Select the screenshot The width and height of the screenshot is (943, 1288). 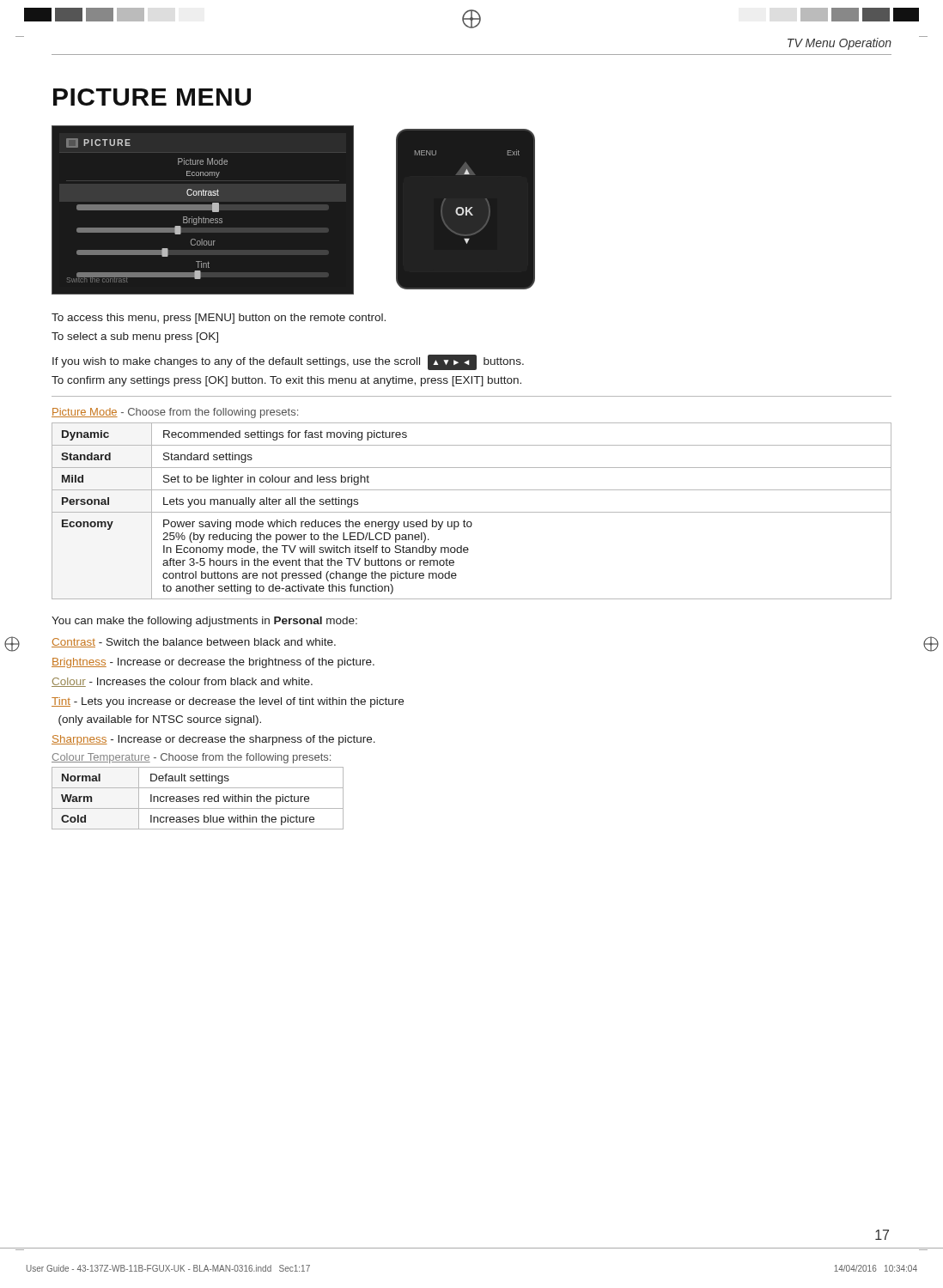point(203,210)
